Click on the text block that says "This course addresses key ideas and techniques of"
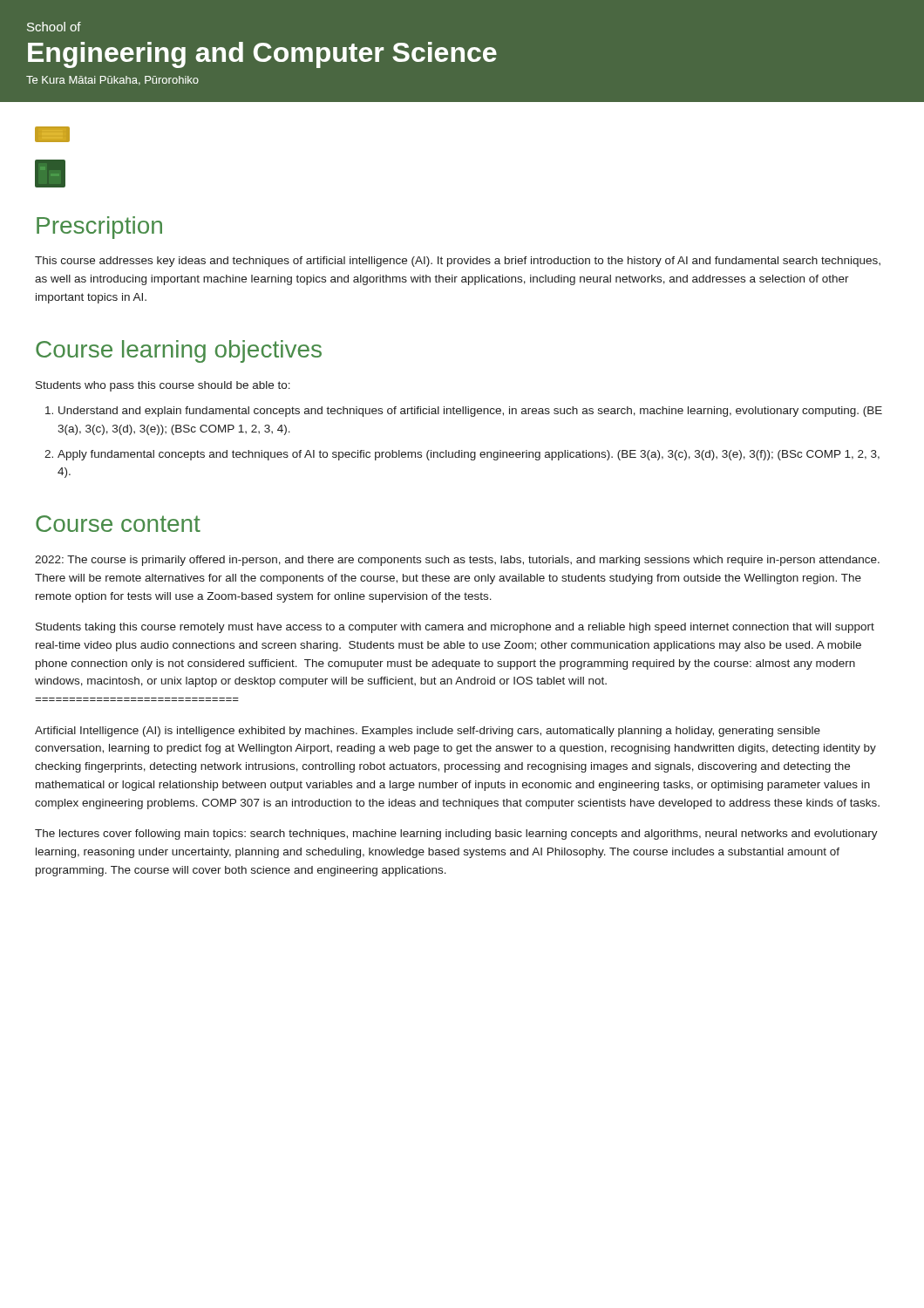The width and height of the screenshot is (924, 1308). (x=458, y=279)
